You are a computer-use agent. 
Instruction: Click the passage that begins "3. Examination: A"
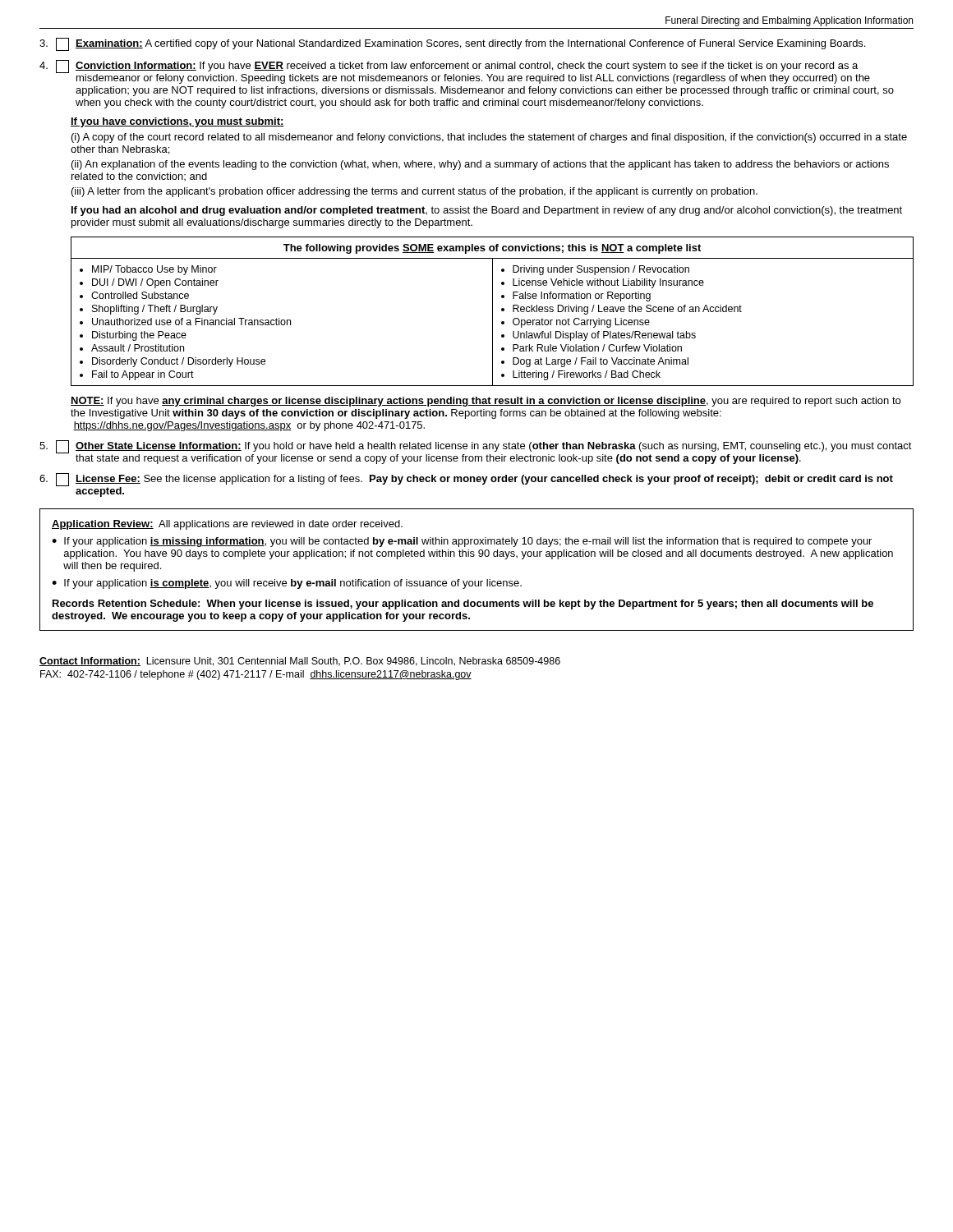tap(453, 44)
